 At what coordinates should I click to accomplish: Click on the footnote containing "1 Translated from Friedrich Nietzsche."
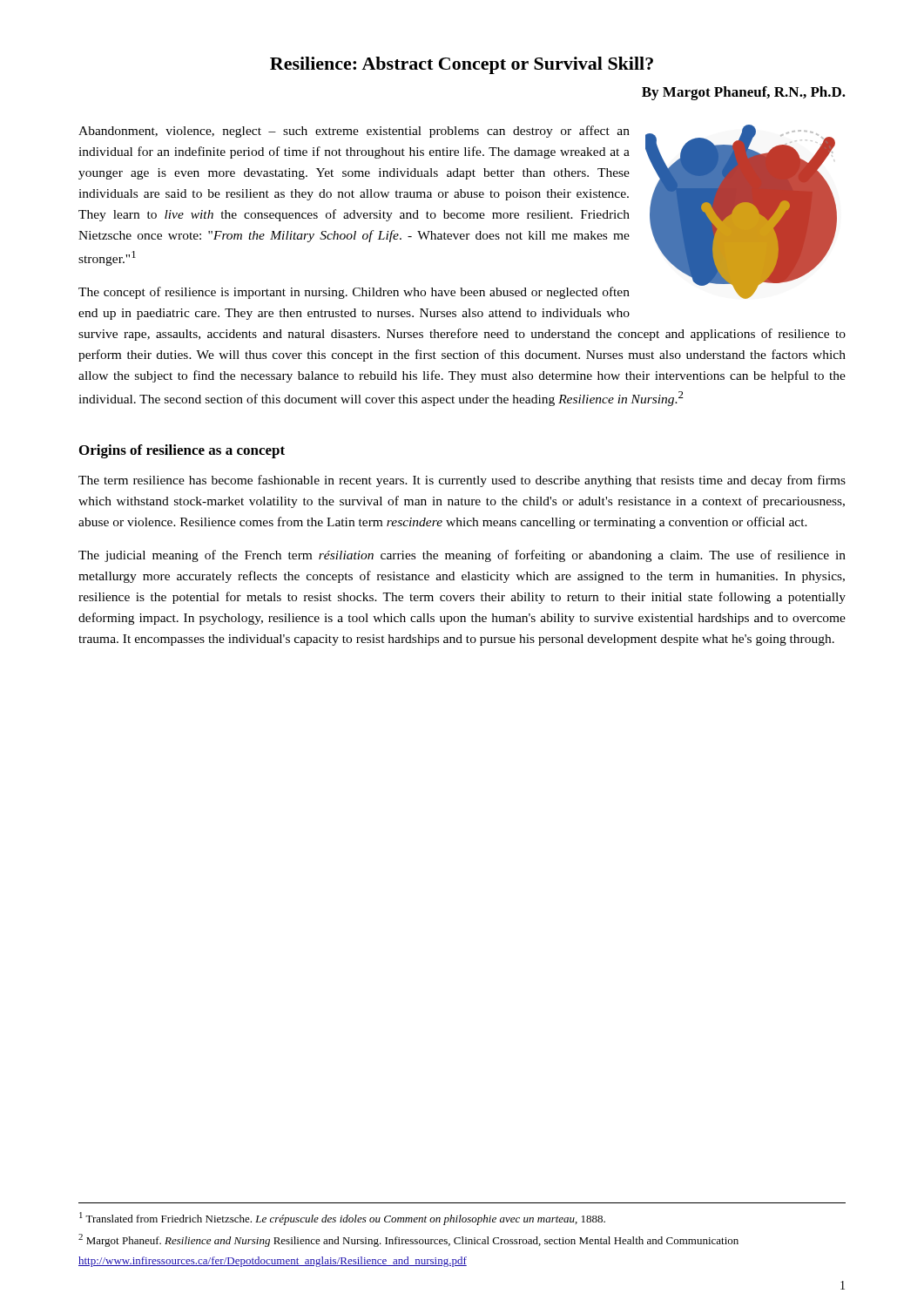coord(462,1218)
